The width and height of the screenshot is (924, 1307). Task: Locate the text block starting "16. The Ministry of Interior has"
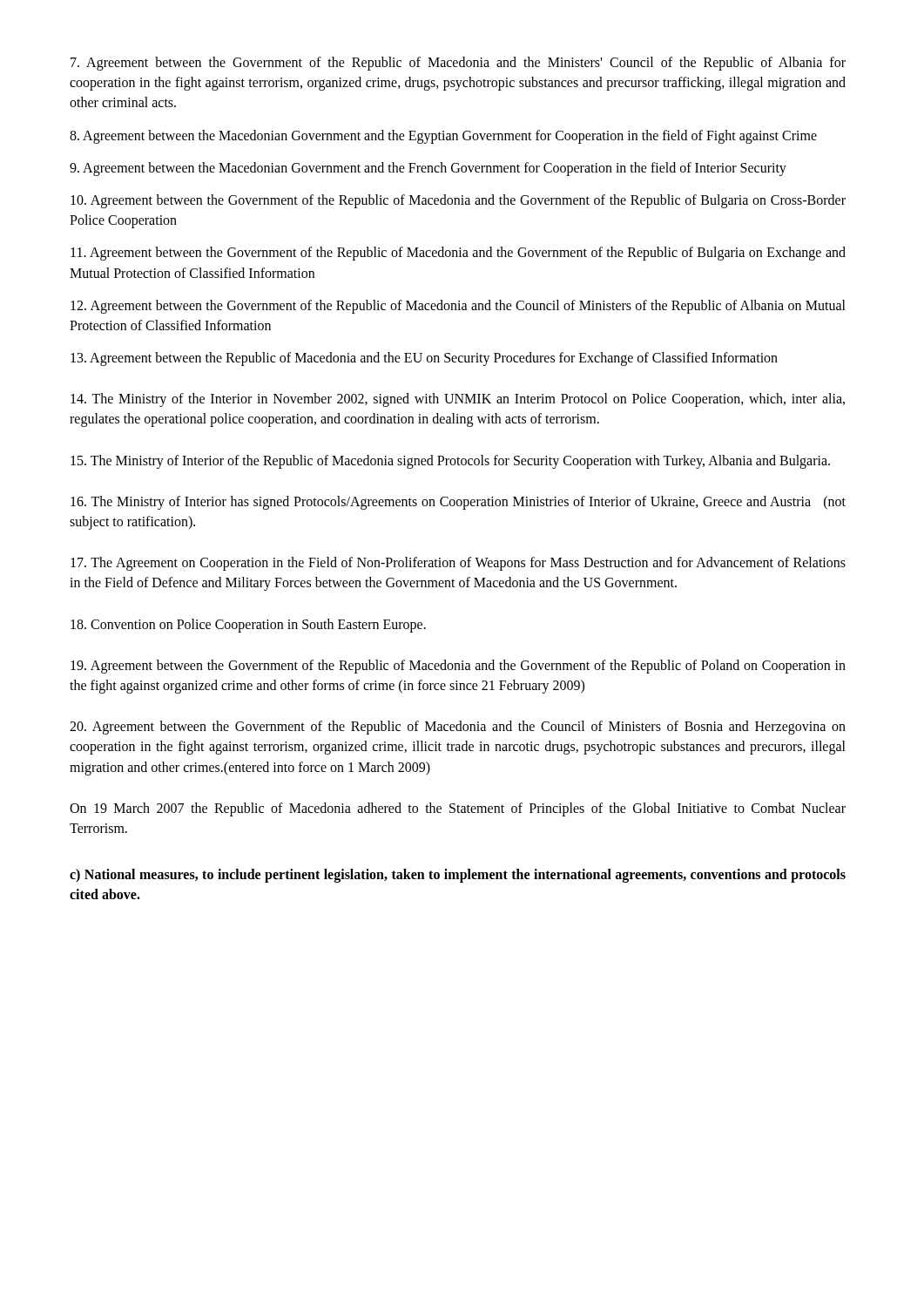(458, 511)
